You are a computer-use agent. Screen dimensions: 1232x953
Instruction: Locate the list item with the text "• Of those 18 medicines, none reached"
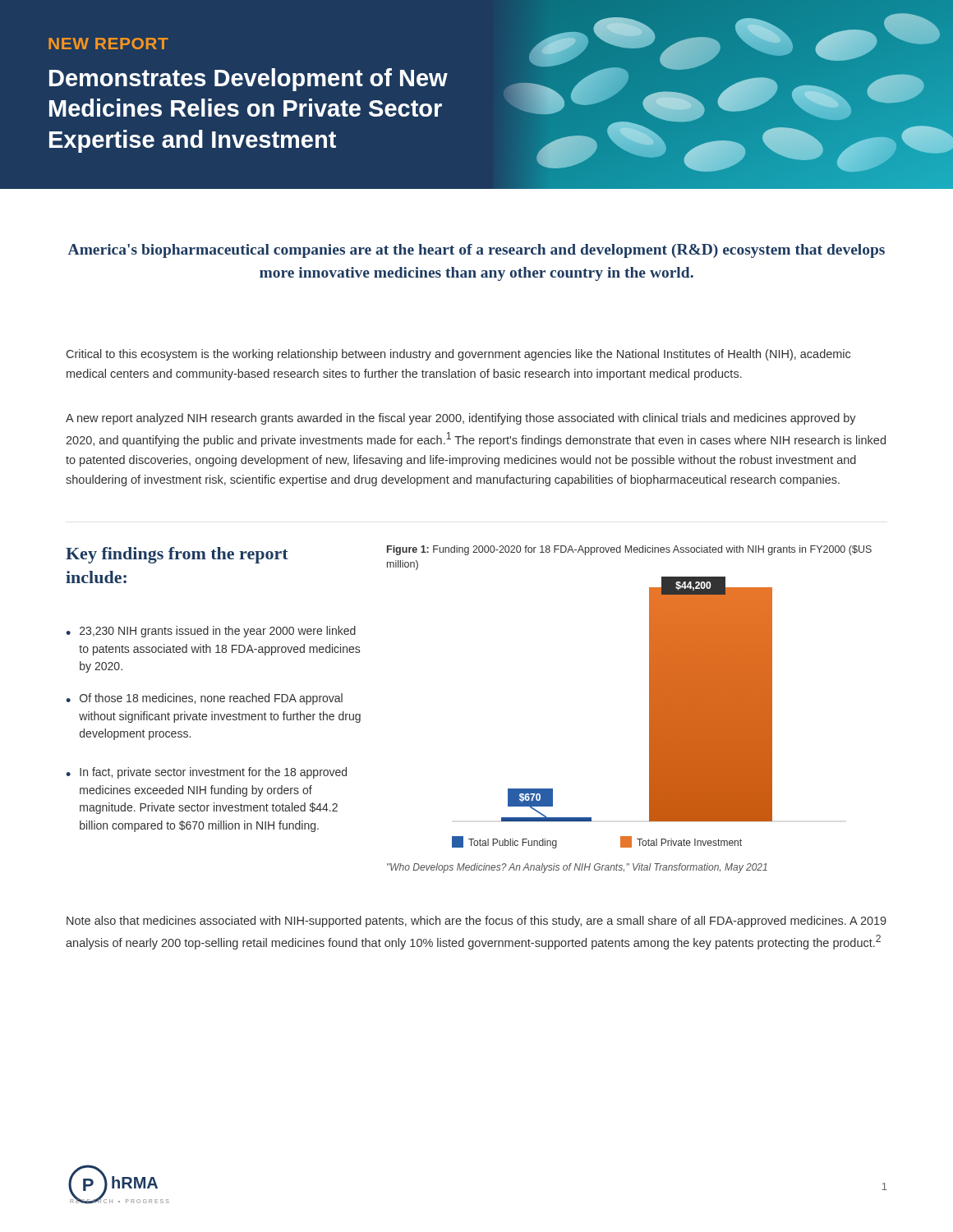point(214,717)
